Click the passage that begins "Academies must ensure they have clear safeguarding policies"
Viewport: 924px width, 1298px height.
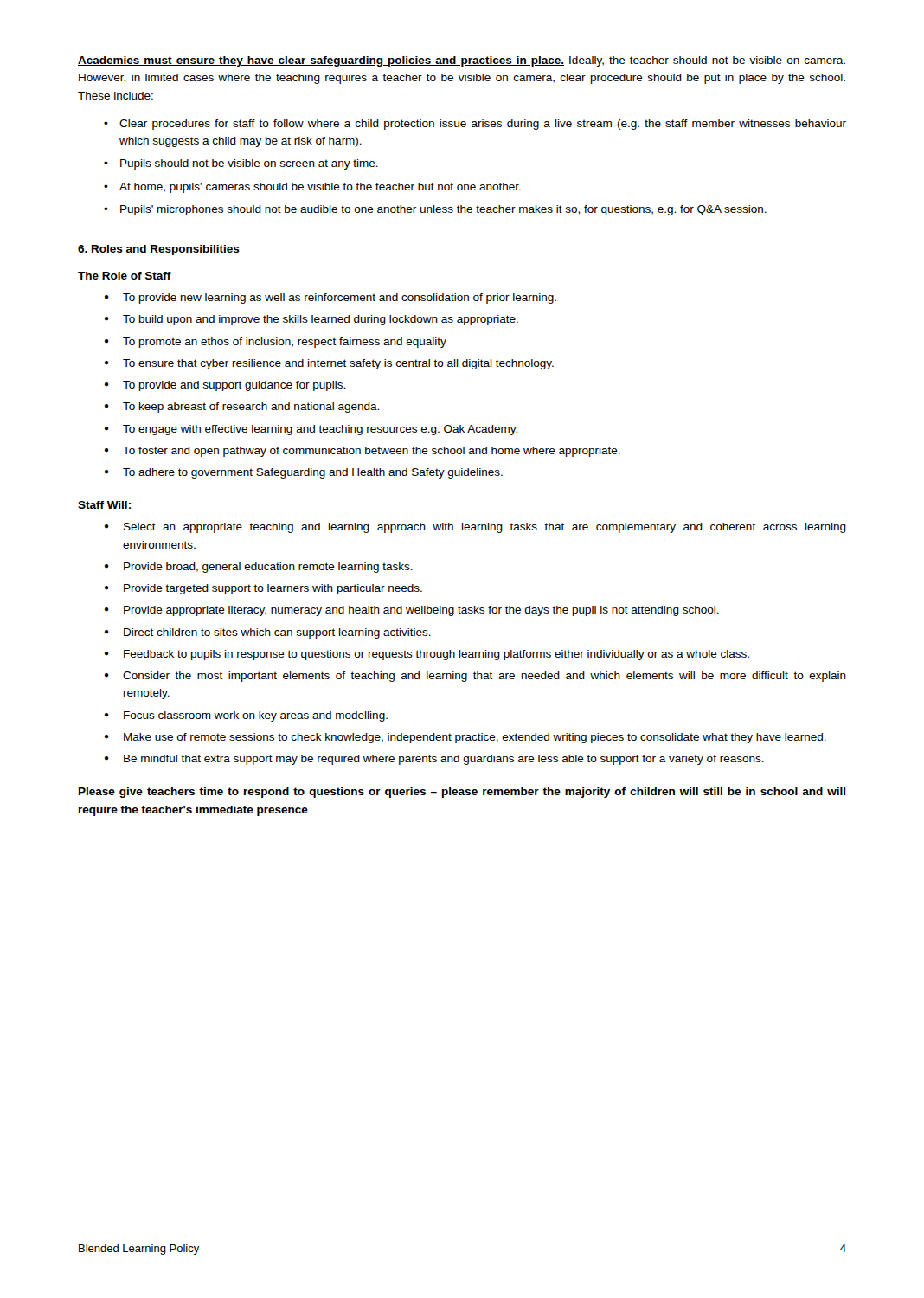click(x=462, y=78)
